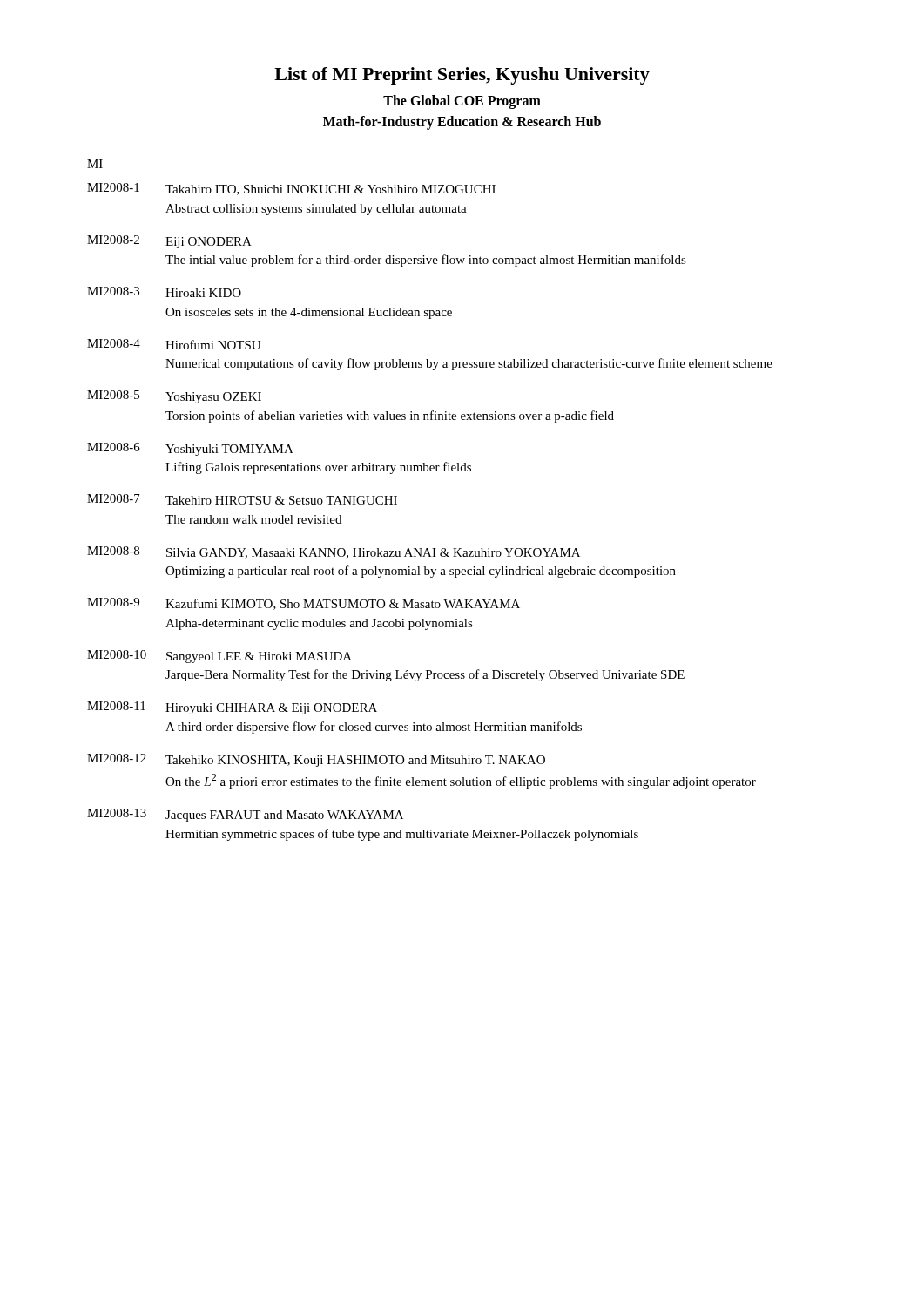The image size is (924, 1307).
Task: Point to the title beginning "List of MI Preprint"
Action: (x=462, y=98)
